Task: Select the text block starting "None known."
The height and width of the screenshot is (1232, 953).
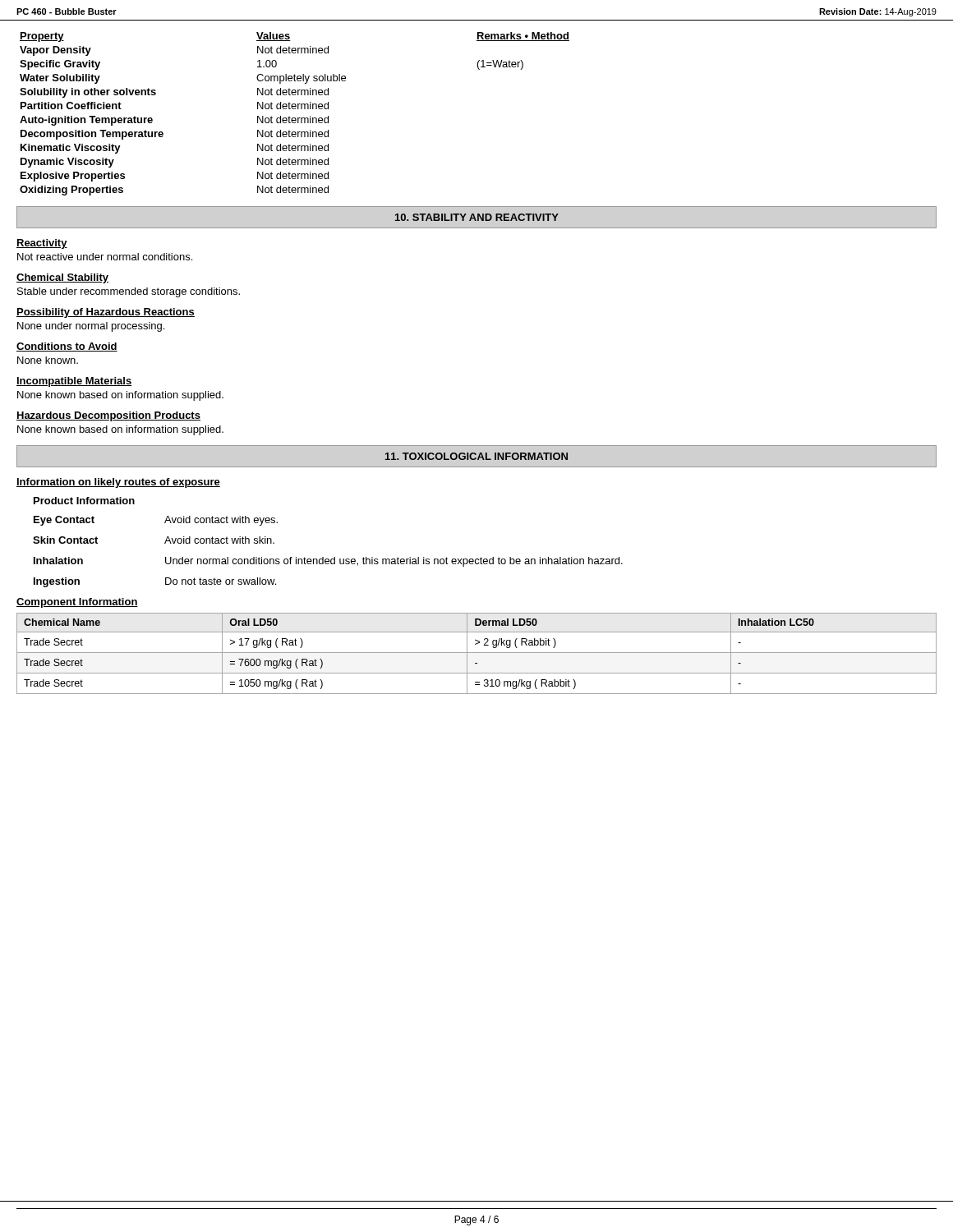Action: click(48, 360)
